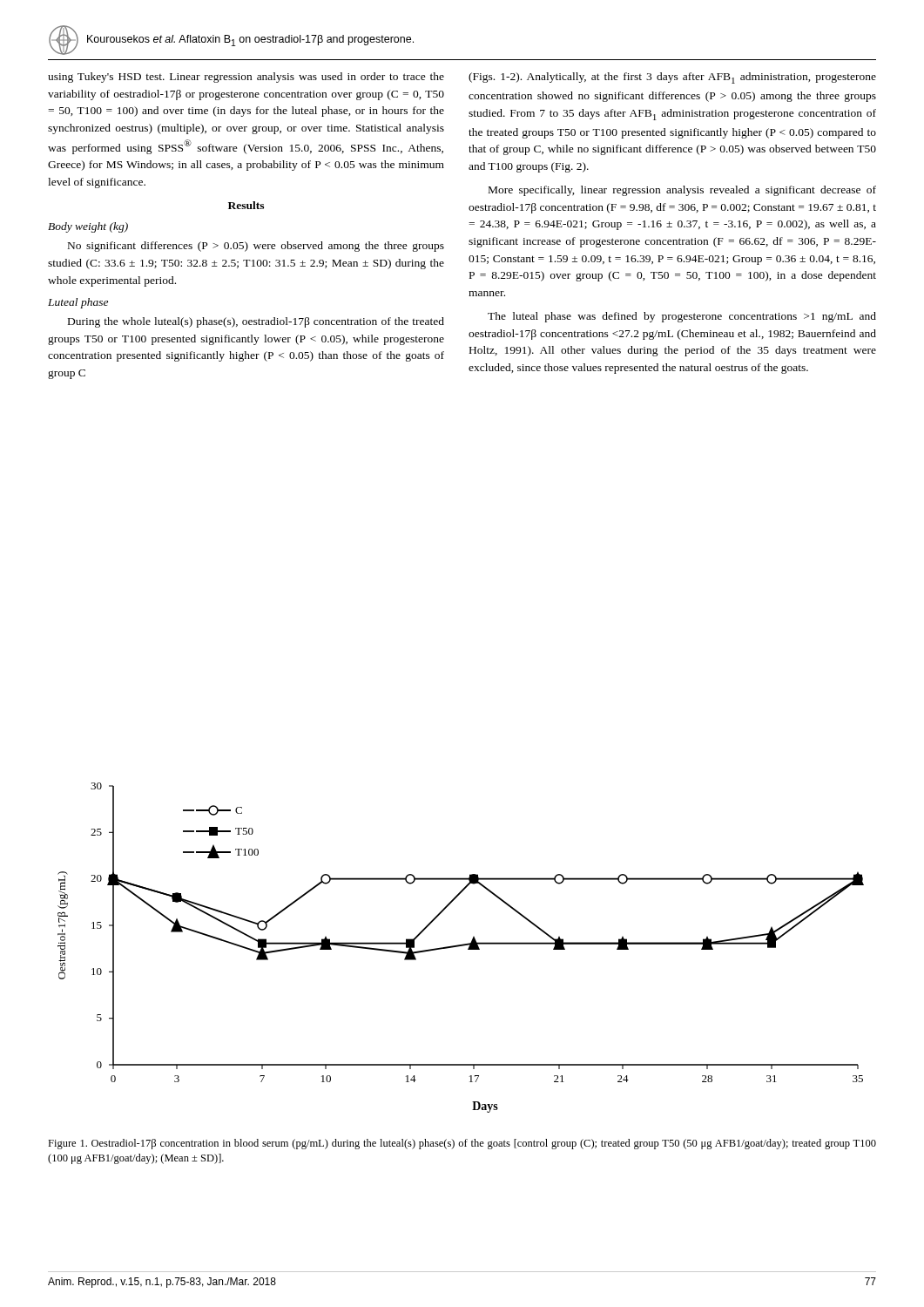Locate the caption
Screen dimensions: 1307x924
click(x=462, y=1151)
